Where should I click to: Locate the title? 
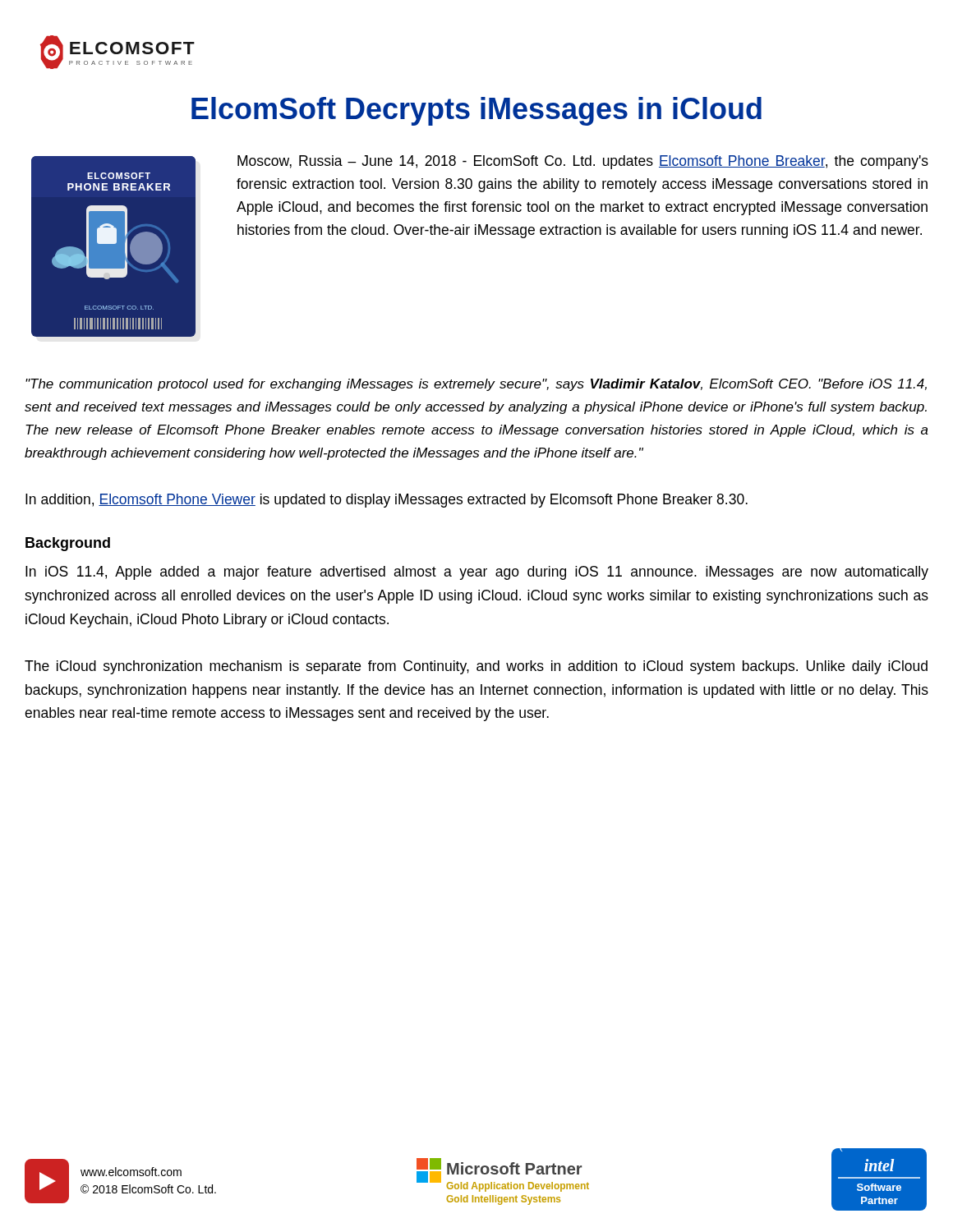point(476,109)
